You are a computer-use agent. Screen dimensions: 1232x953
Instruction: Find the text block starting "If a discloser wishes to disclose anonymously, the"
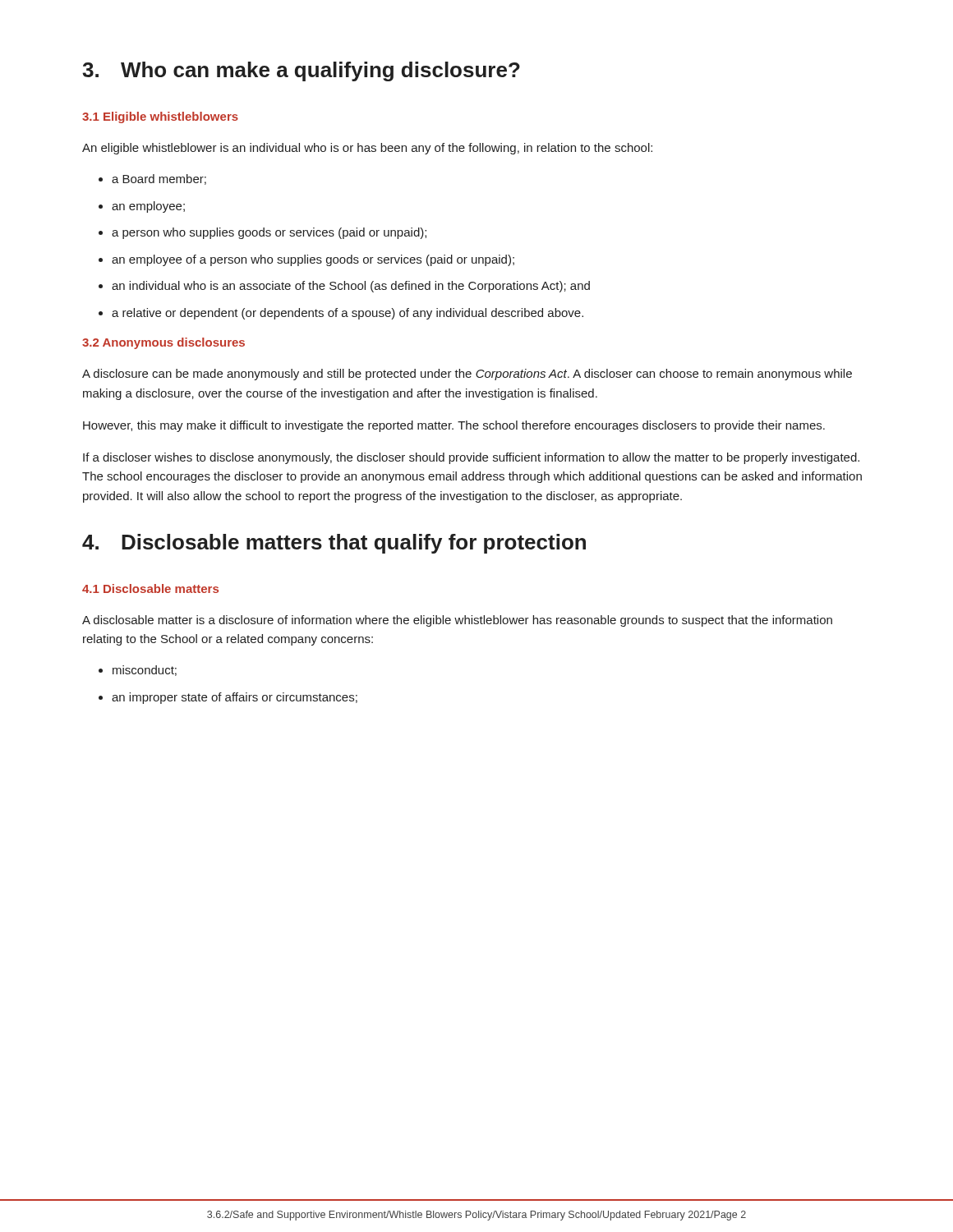476,476
